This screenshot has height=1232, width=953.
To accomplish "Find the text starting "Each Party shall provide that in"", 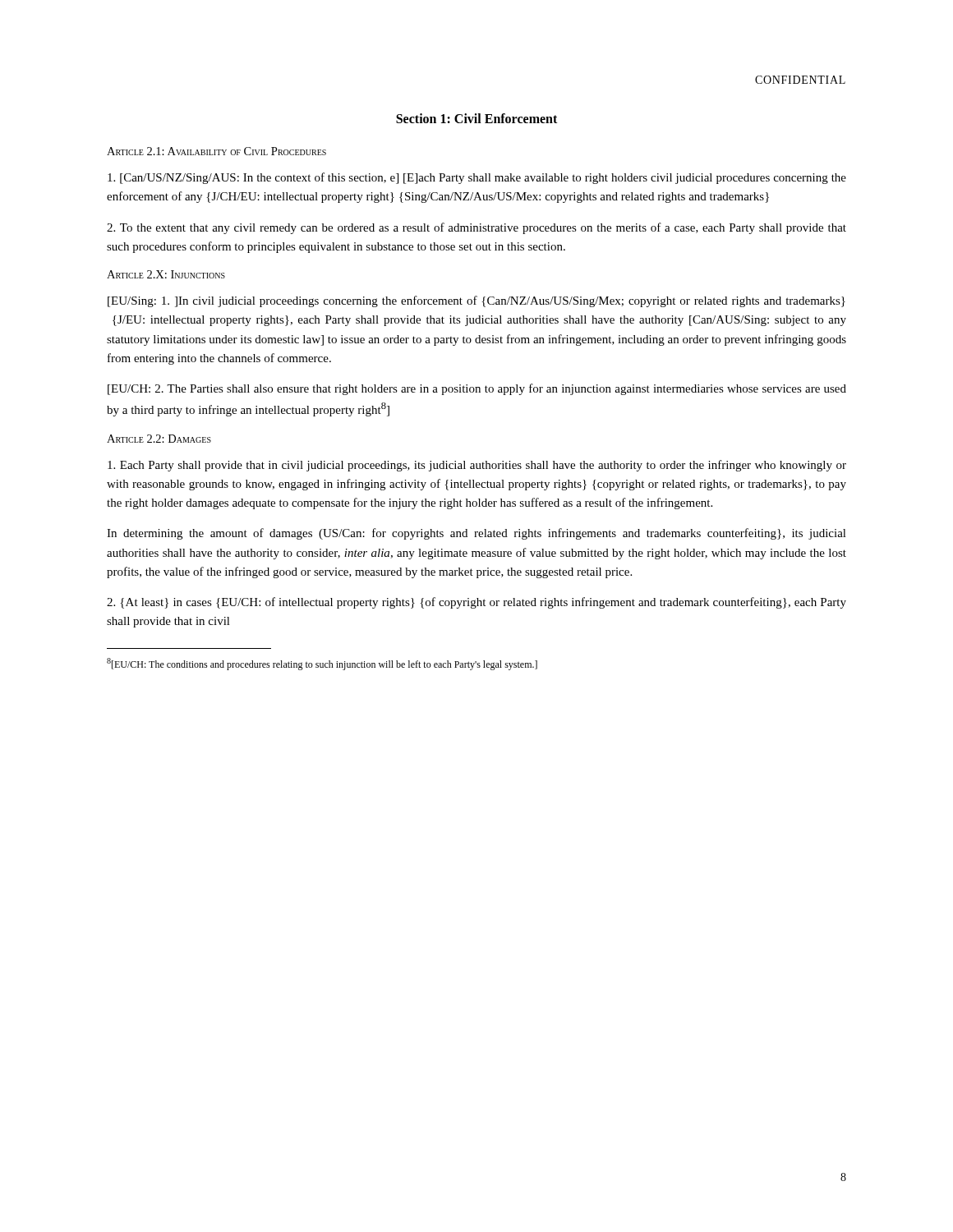I will [476, 484].
